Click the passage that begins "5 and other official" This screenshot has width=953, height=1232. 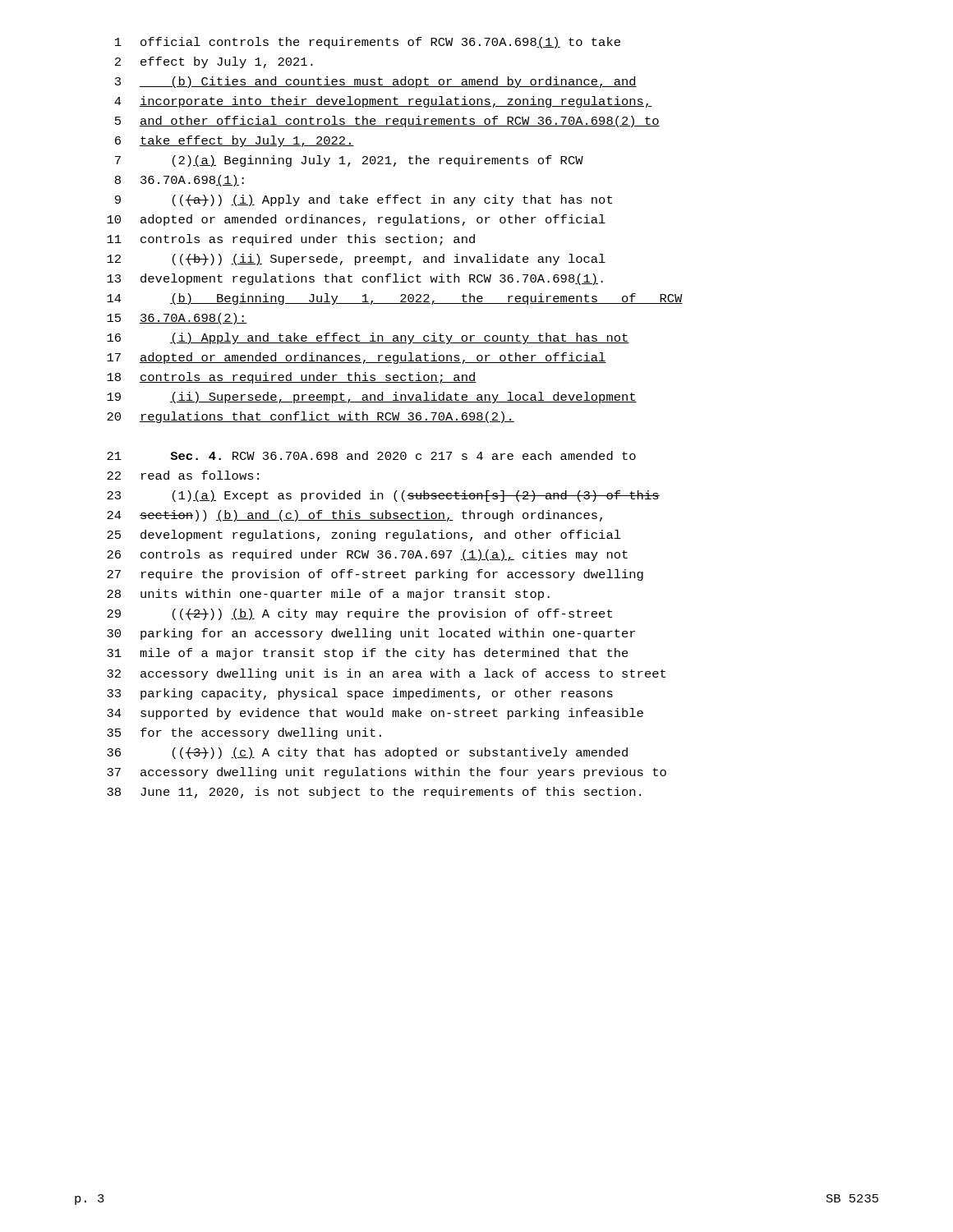pyautogui.click(x=485, y=122)
